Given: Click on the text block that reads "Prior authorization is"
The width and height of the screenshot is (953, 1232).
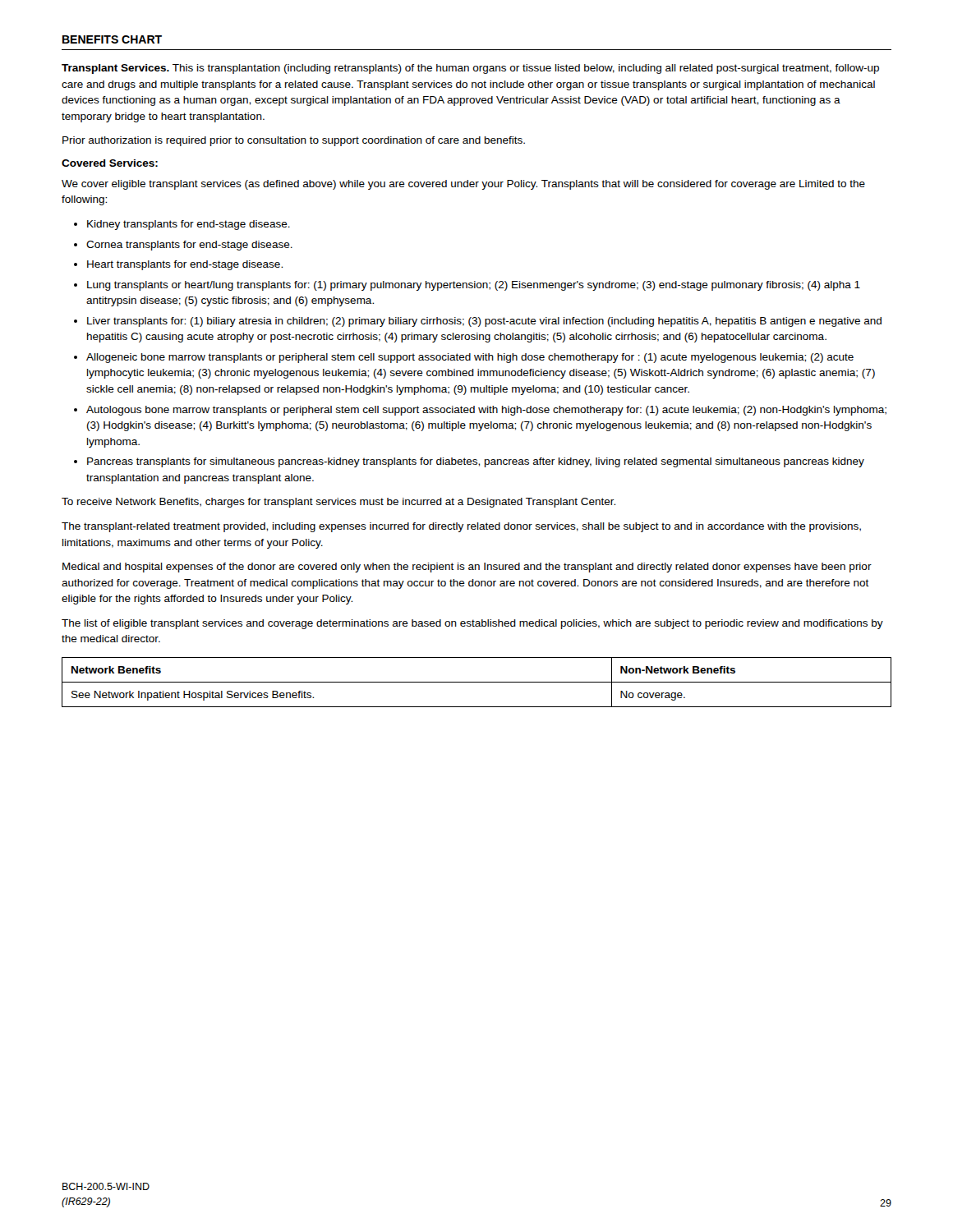Looking at the screenshot, I should point(294,140).
